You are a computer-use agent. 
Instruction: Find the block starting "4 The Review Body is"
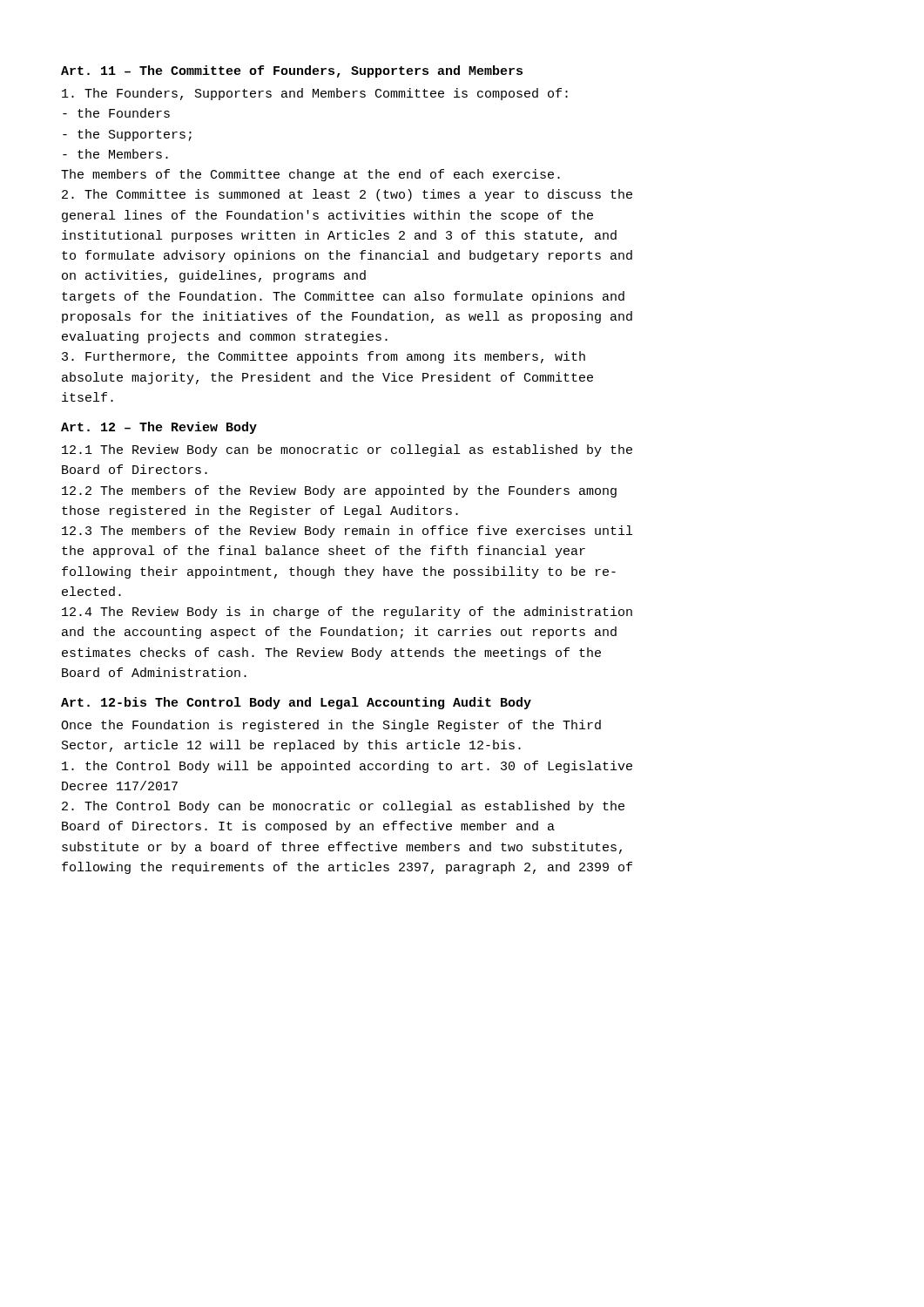347,643
